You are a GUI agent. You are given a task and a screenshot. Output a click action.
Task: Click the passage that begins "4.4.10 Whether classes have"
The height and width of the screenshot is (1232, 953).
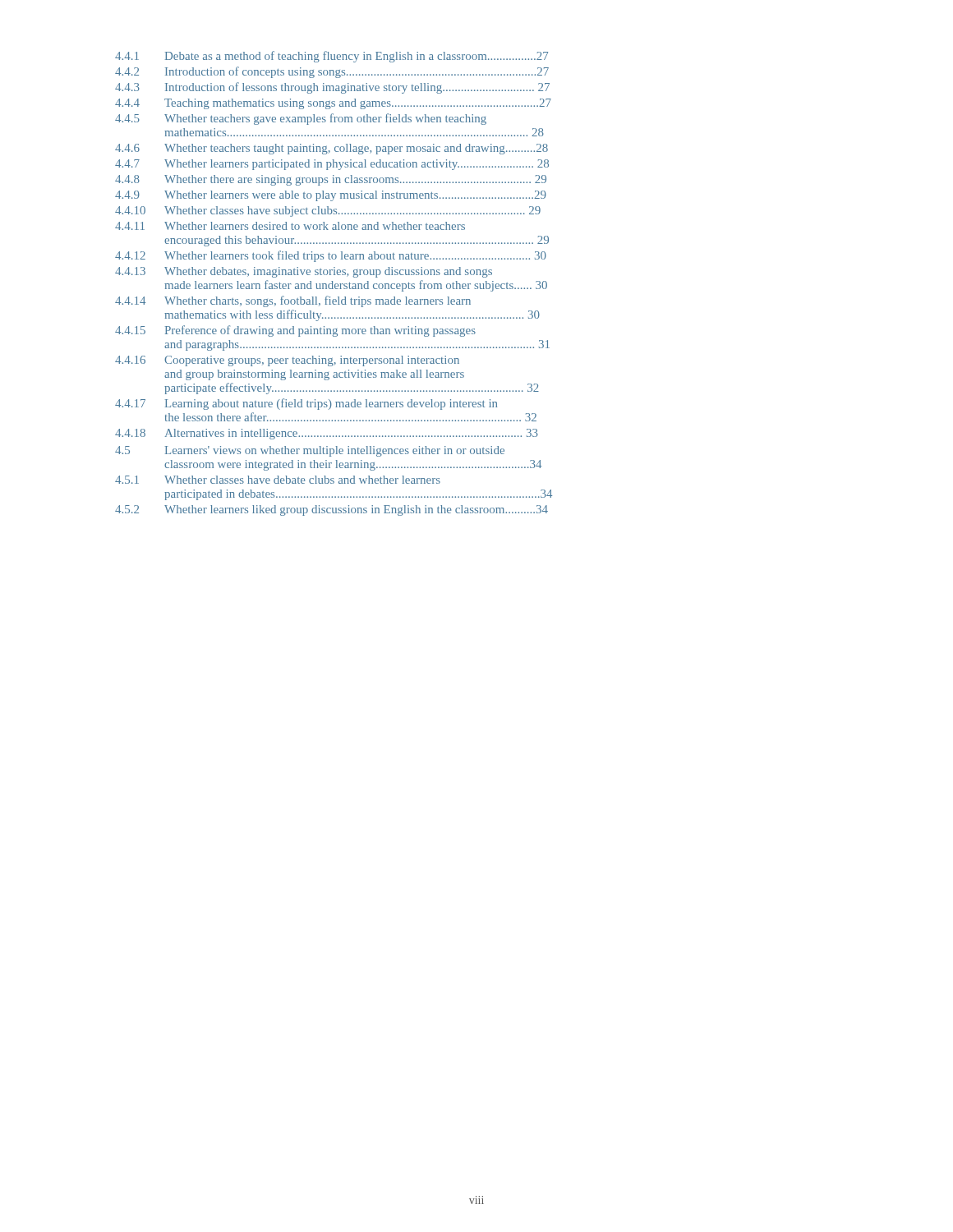476,211
